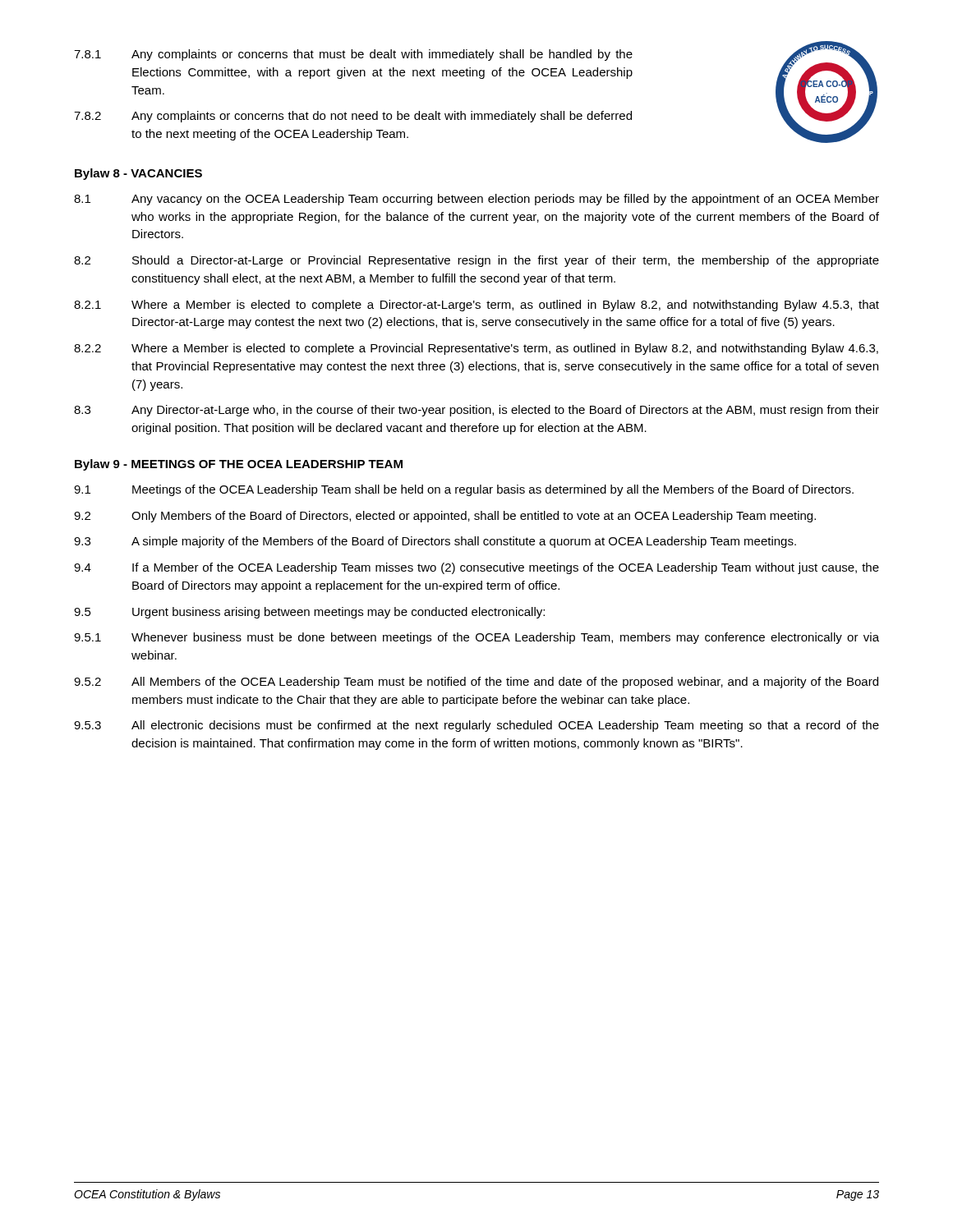Image resolution: width=953 pixels, height=1232 pixels.
Task: Point to the block beginning "9.4 If a Member of"
Action: pyautogui.click(x=476, y=576)
